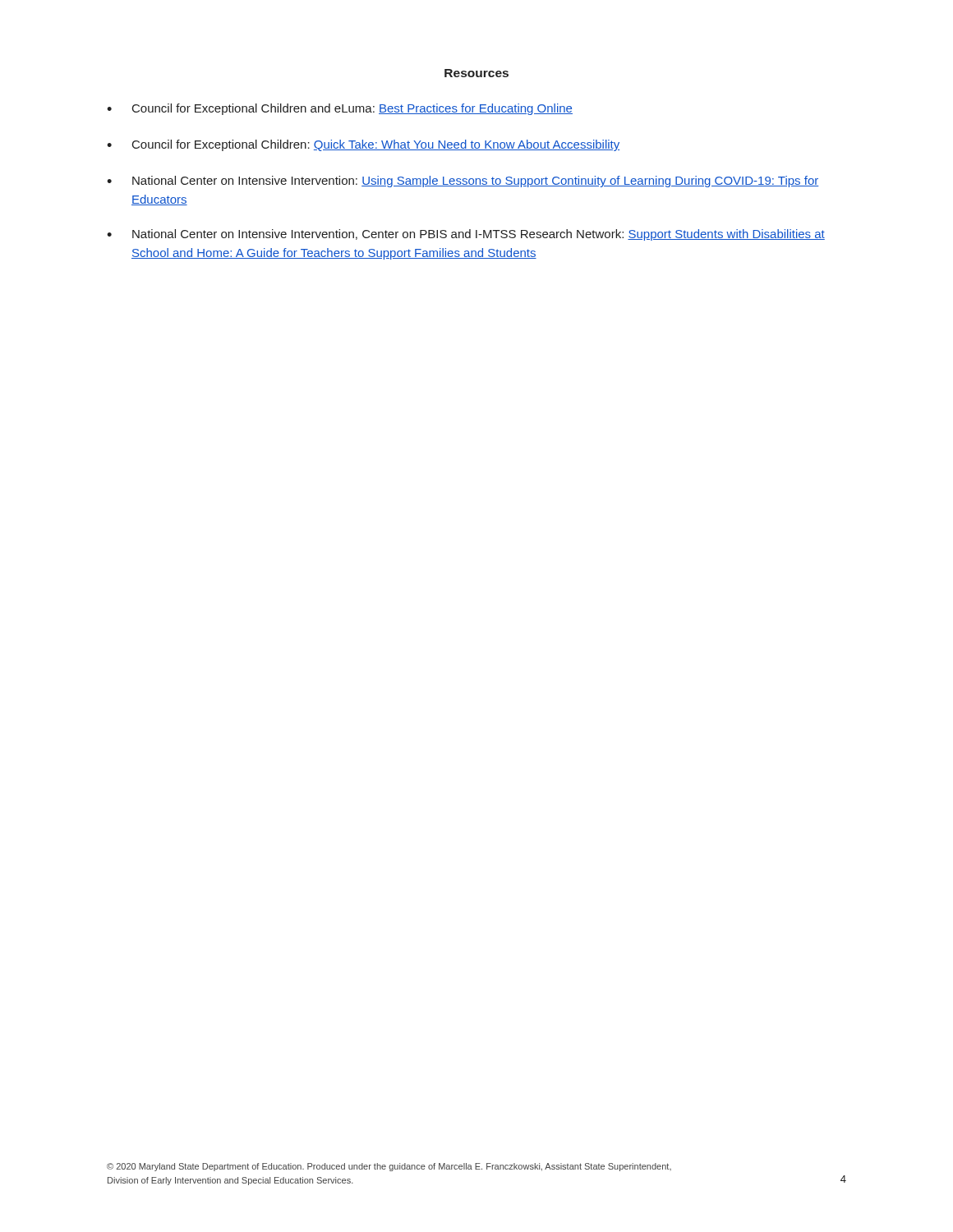Click the section header
The height and width of the screenshot is (1232, 953).
coord(476,73)
